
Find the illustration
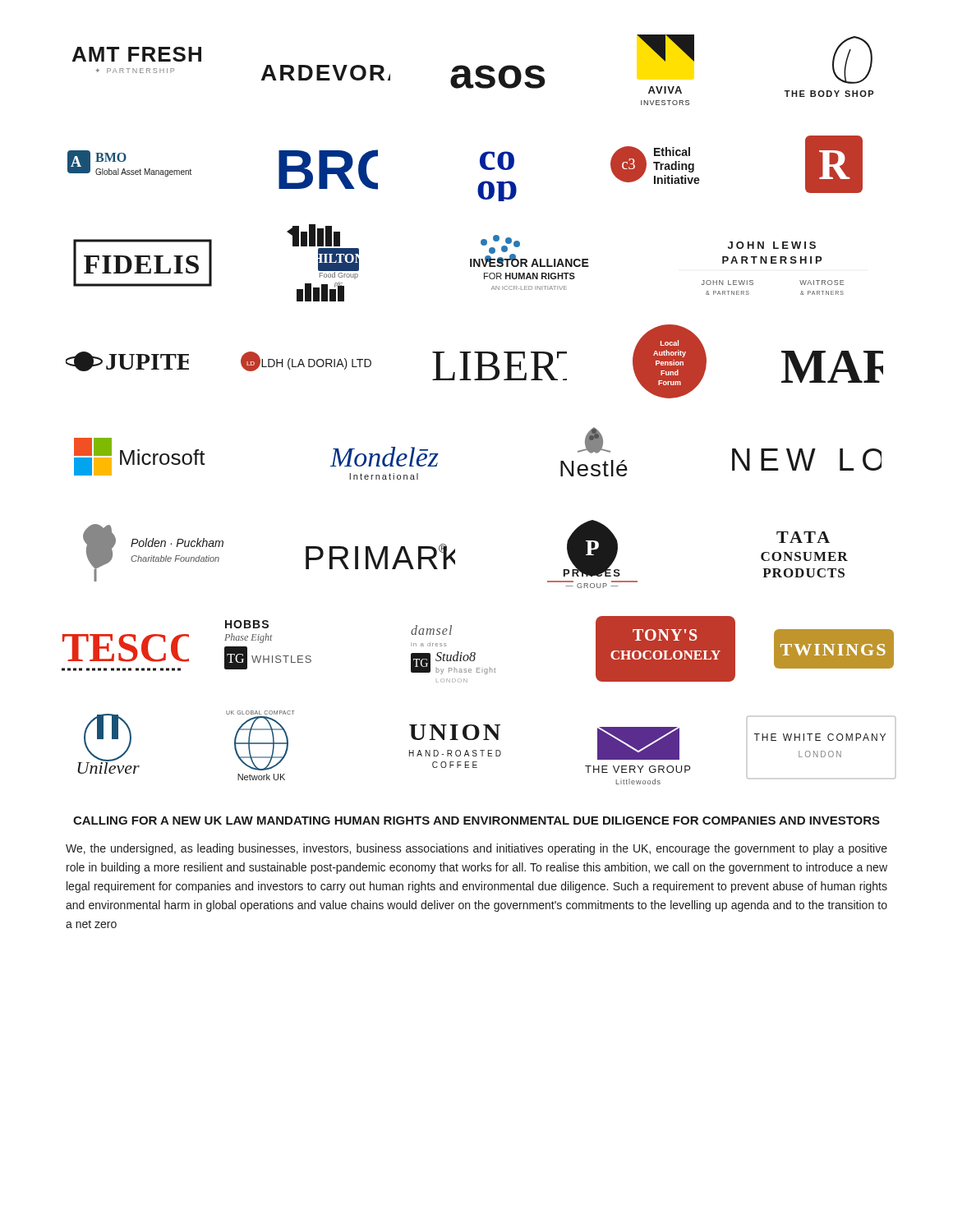coord(476,411)
